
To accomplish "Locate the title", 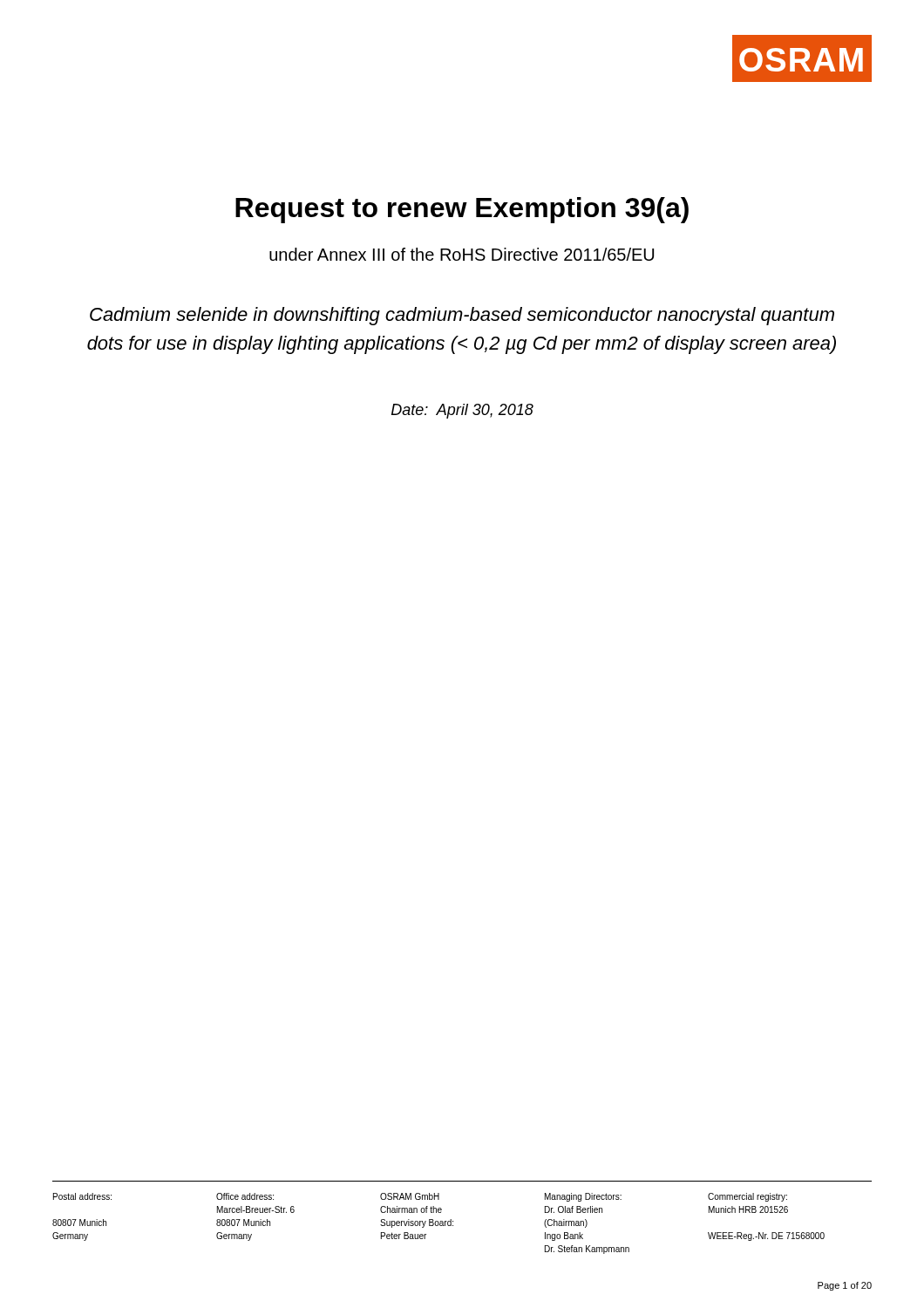I will pyautogui.click(x=462, y=208).
